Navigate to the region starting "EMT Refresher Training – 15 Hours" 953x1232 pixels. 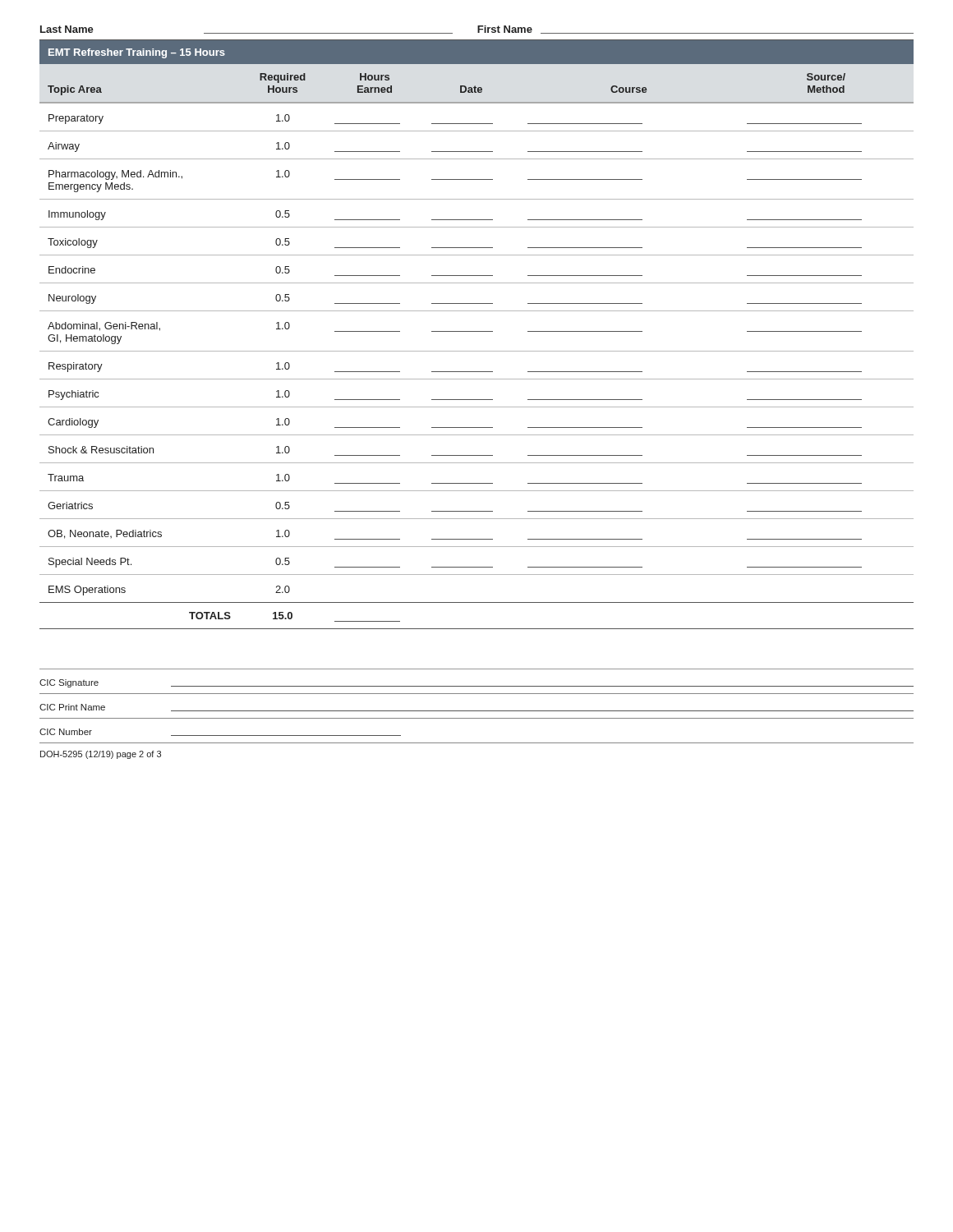coord(136,52)
